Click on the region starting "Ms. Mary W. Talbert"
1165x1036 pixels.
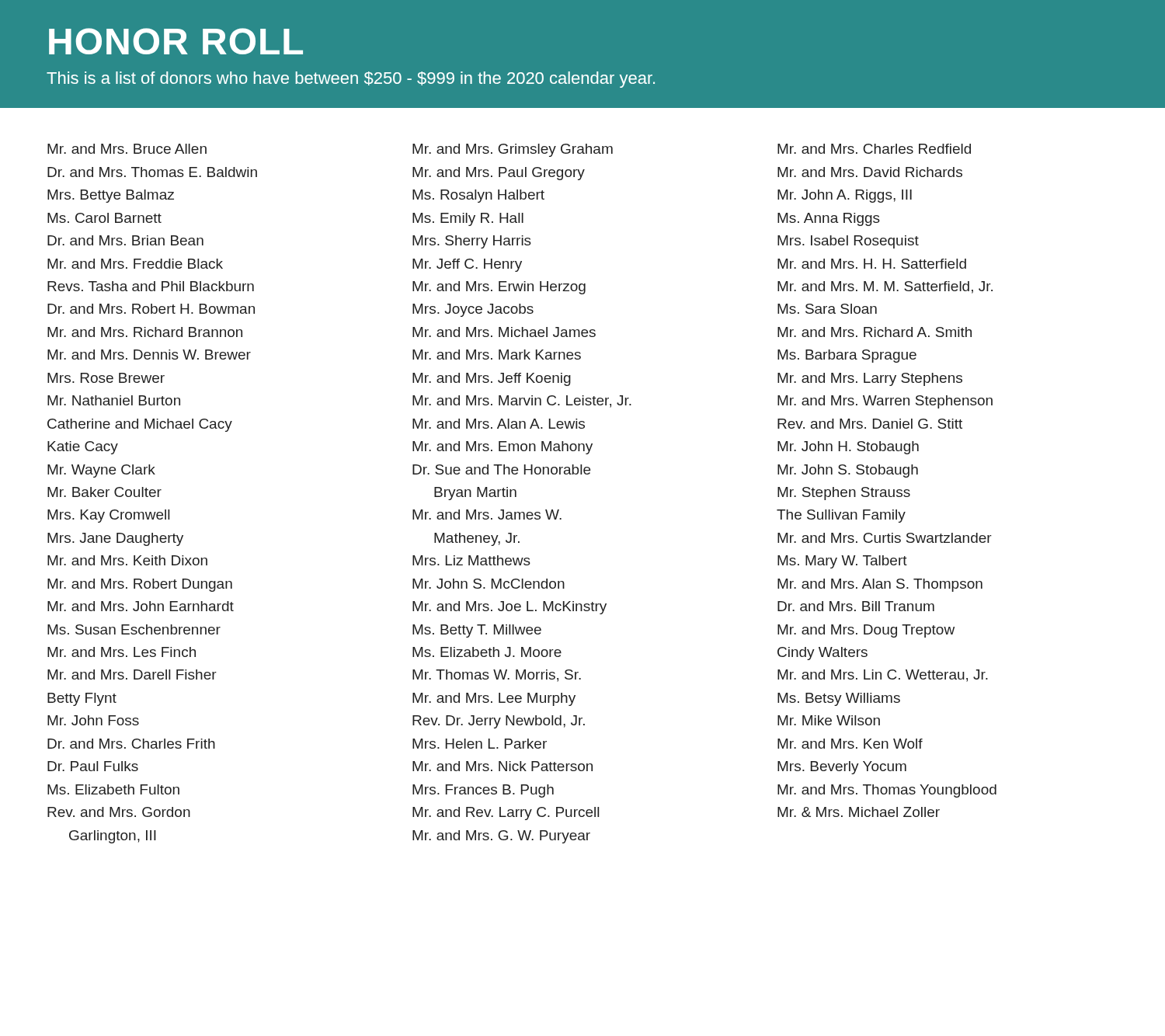842,561
